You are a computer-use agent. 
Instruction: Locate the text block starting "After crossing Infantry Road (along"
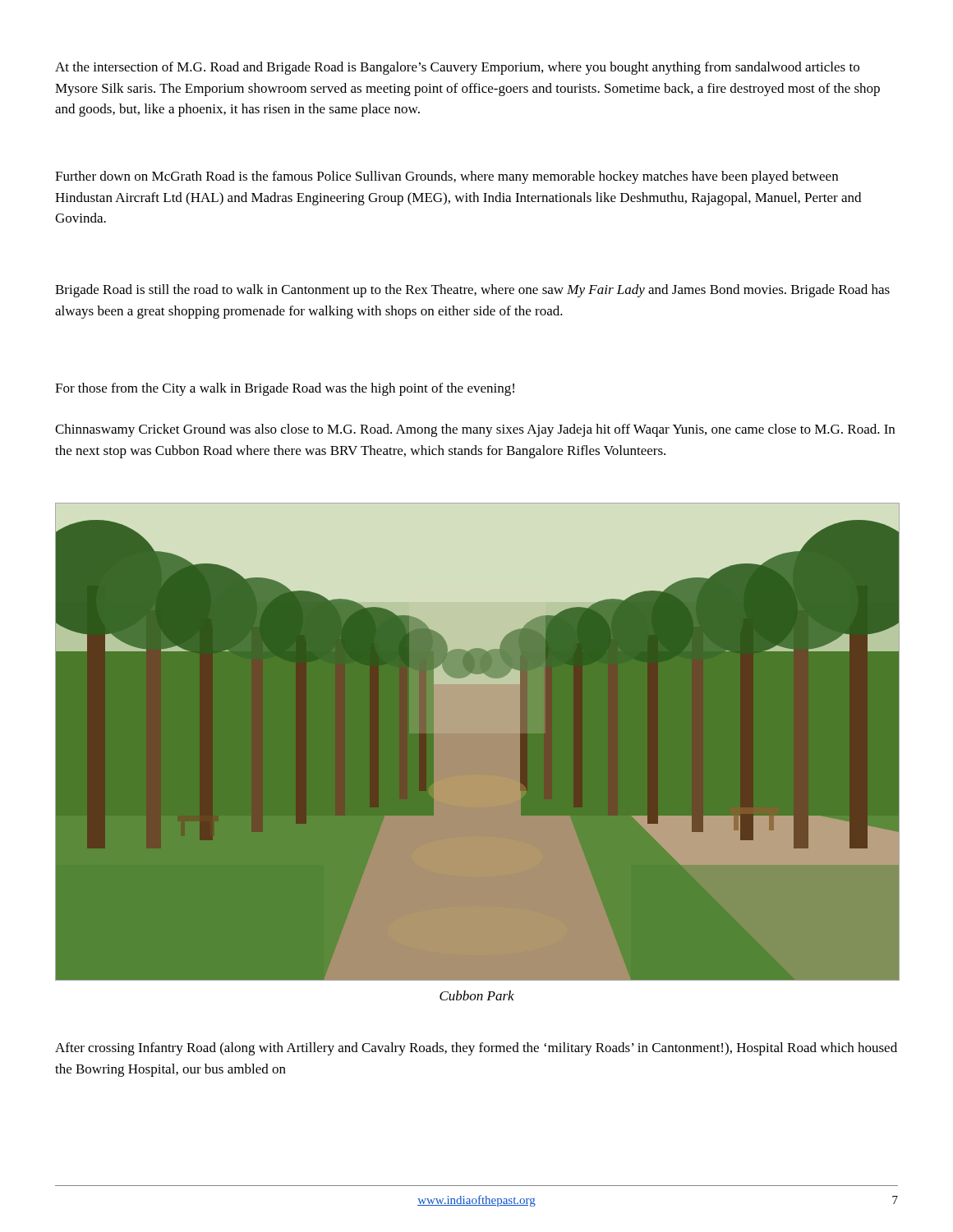tap(476, 1058)
